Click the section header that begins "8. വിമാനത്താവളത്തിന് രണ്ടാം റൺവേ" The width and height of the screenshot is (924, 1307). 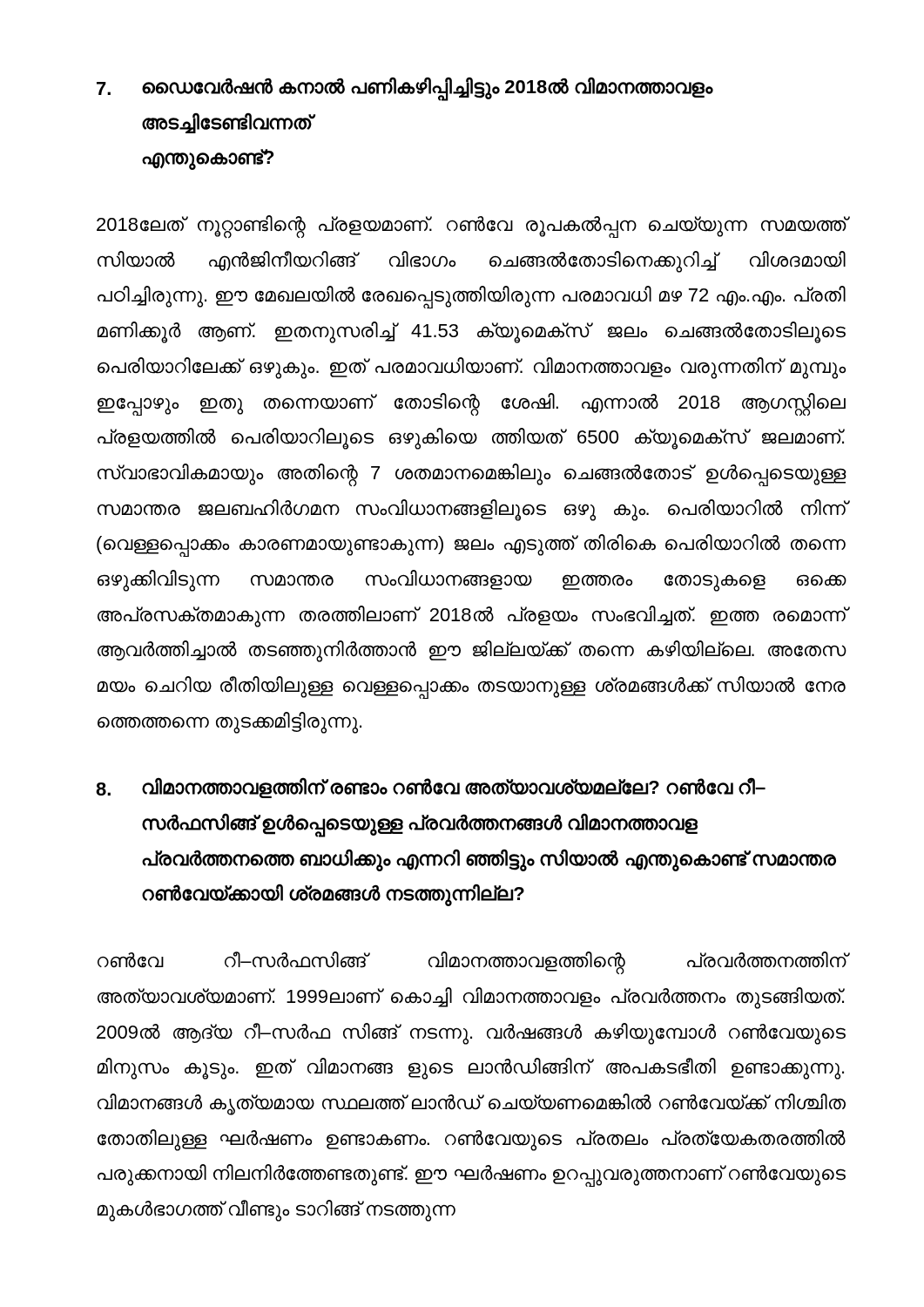[x=471, y=842]
